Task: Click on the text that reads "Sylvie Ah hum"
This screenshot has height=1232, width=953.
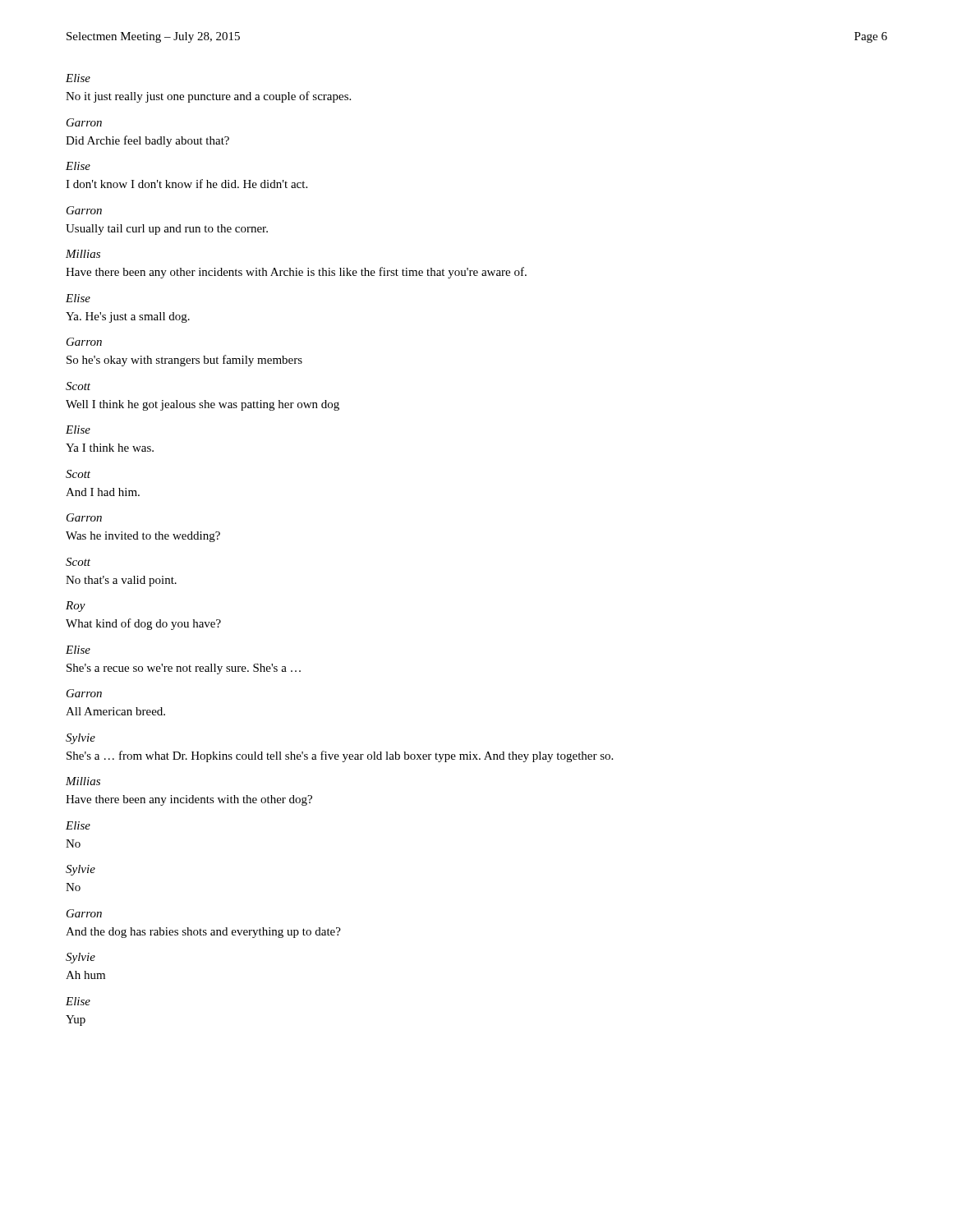Action: (x=81, y=958)
